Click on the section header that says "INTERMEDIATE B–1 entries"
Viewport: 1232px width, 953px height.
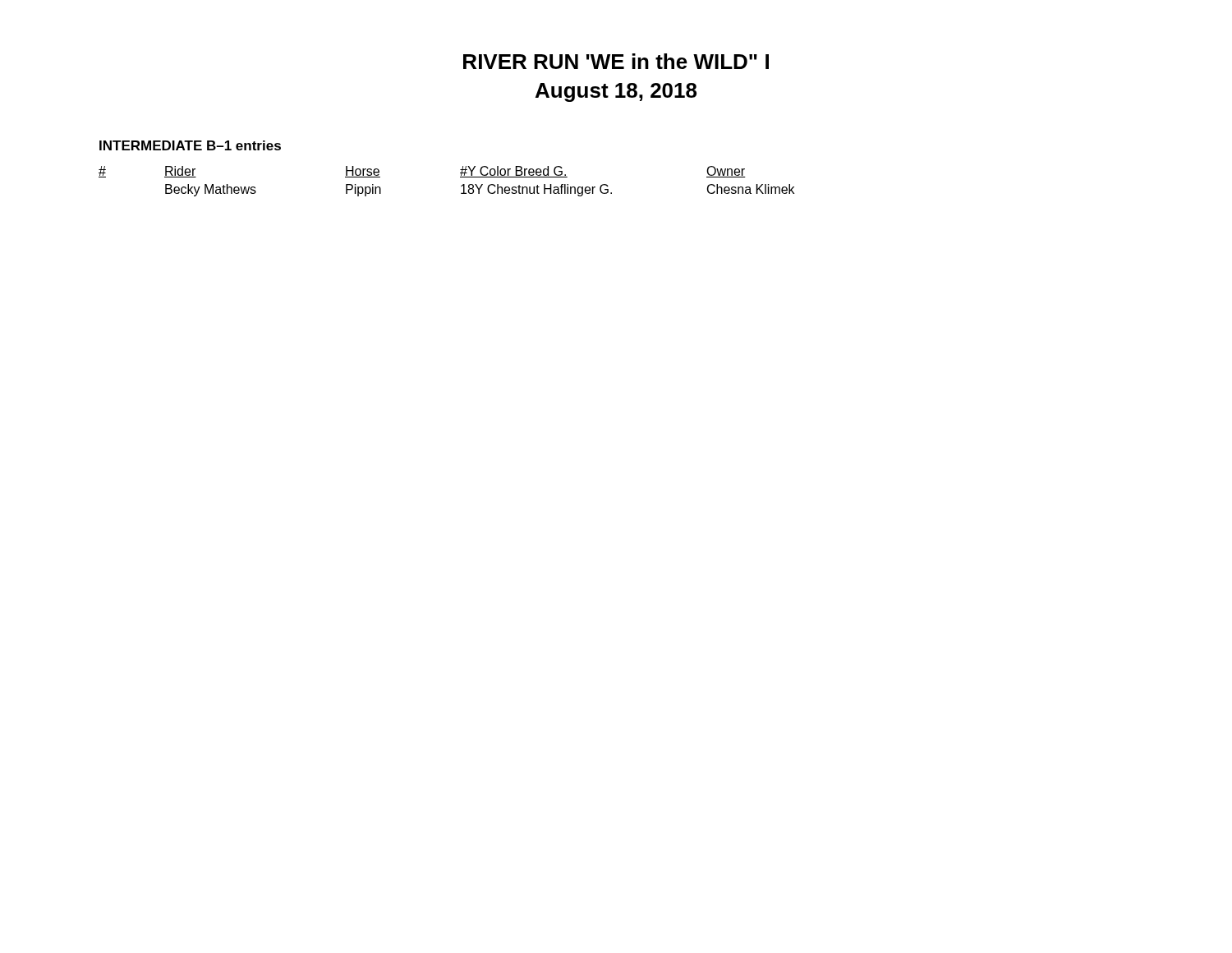[x=190, y=146]
